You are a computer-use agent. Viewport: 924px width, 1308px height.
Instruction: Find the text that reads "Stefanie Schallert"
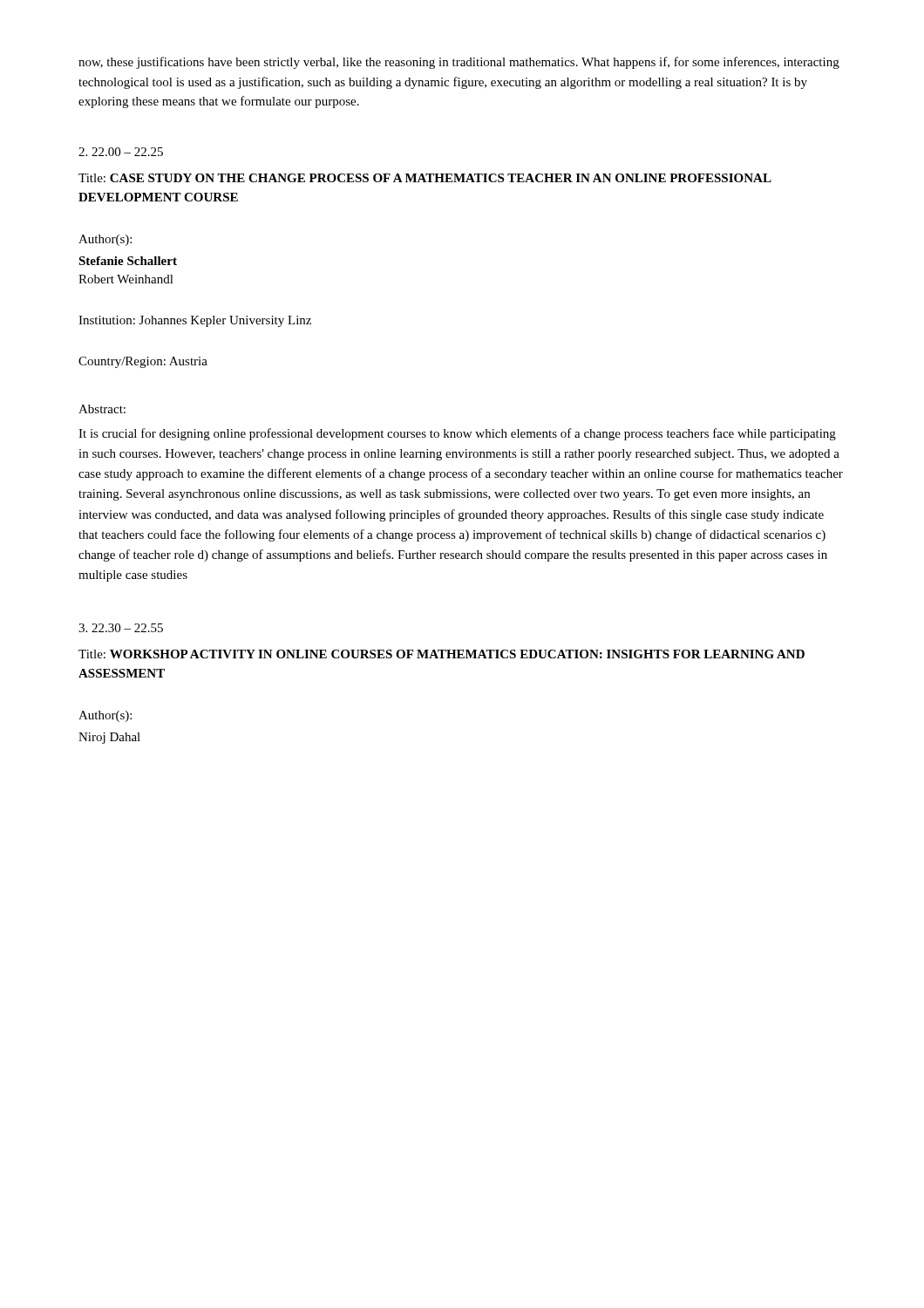128,260
